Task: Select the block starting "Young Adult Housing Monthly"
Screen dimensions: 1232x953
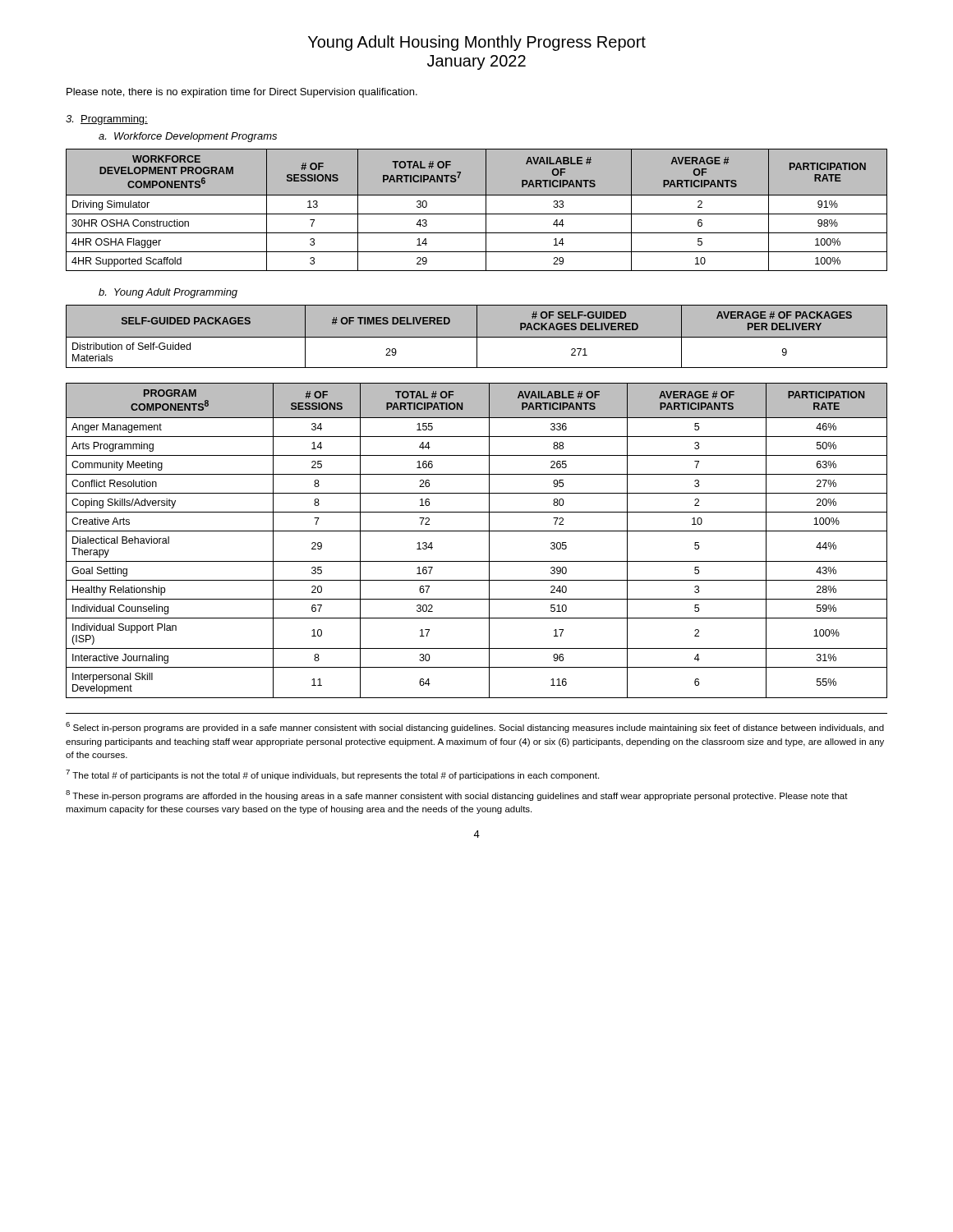Action: pyautogui.click(x=476, y=52)
